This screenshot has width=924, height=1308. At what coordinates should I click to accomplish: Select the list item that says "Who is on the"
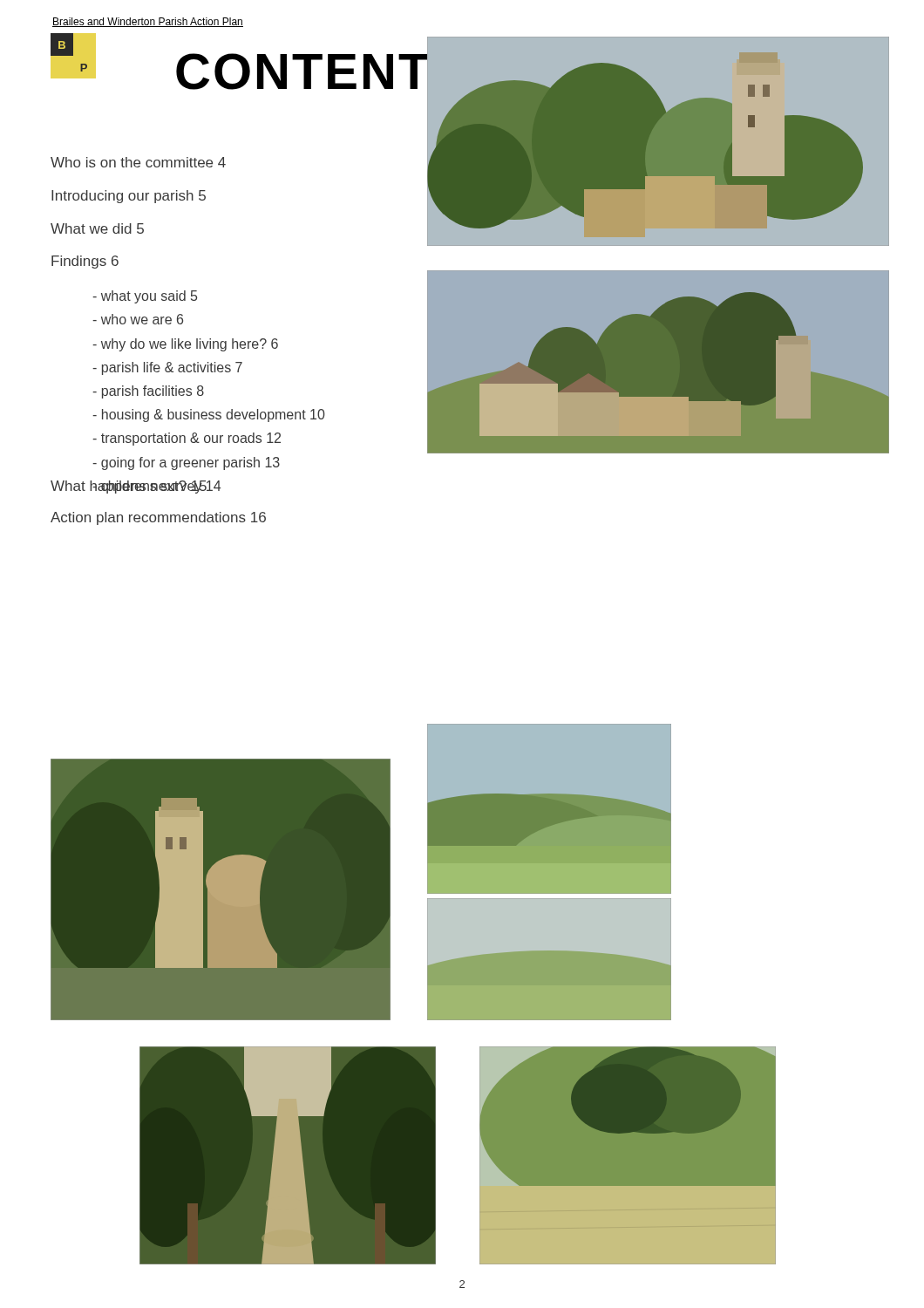coord(138,163)
